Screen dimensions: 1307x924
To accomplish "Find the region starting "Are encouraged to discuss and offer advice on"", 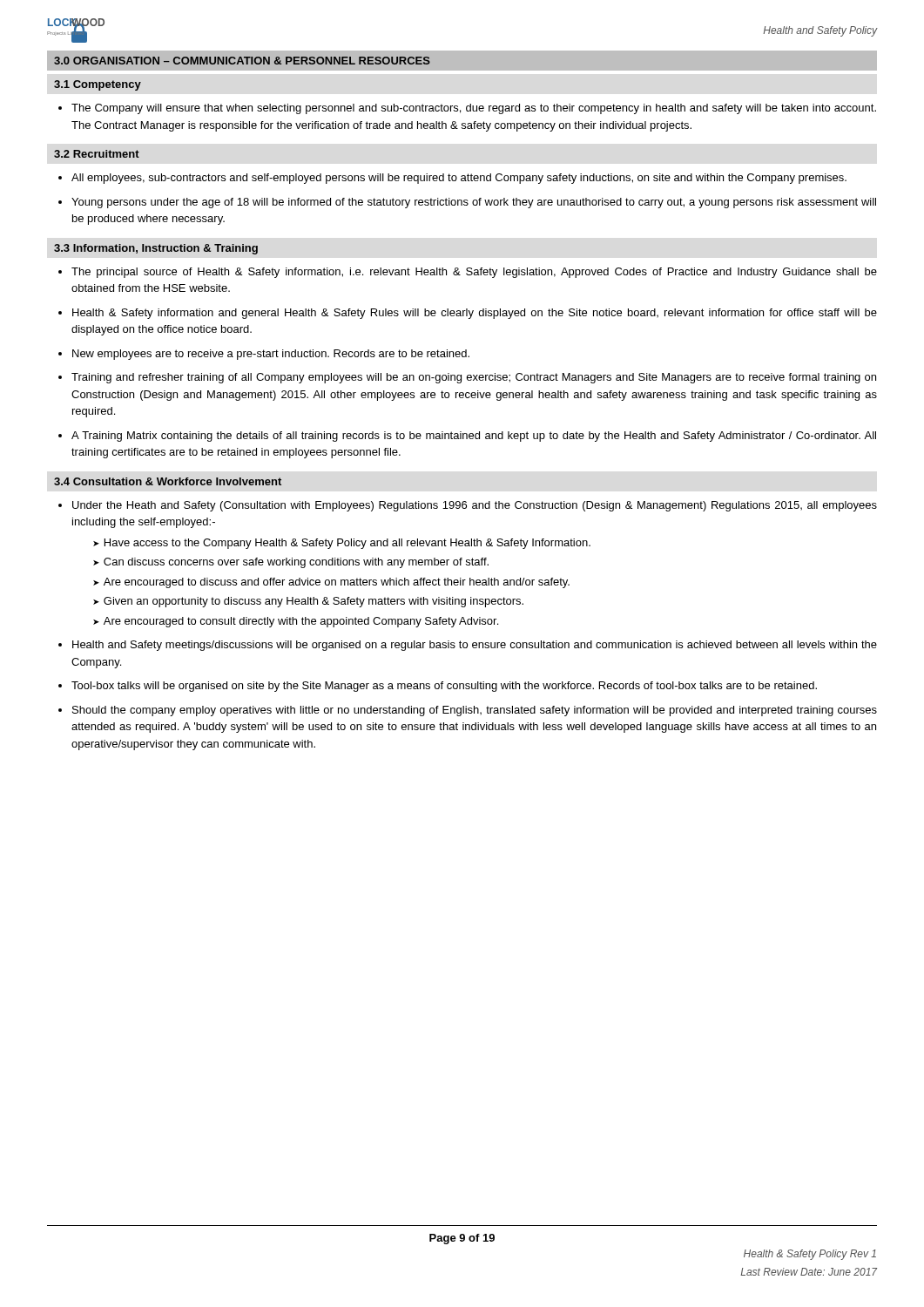I will click(337, 581).
